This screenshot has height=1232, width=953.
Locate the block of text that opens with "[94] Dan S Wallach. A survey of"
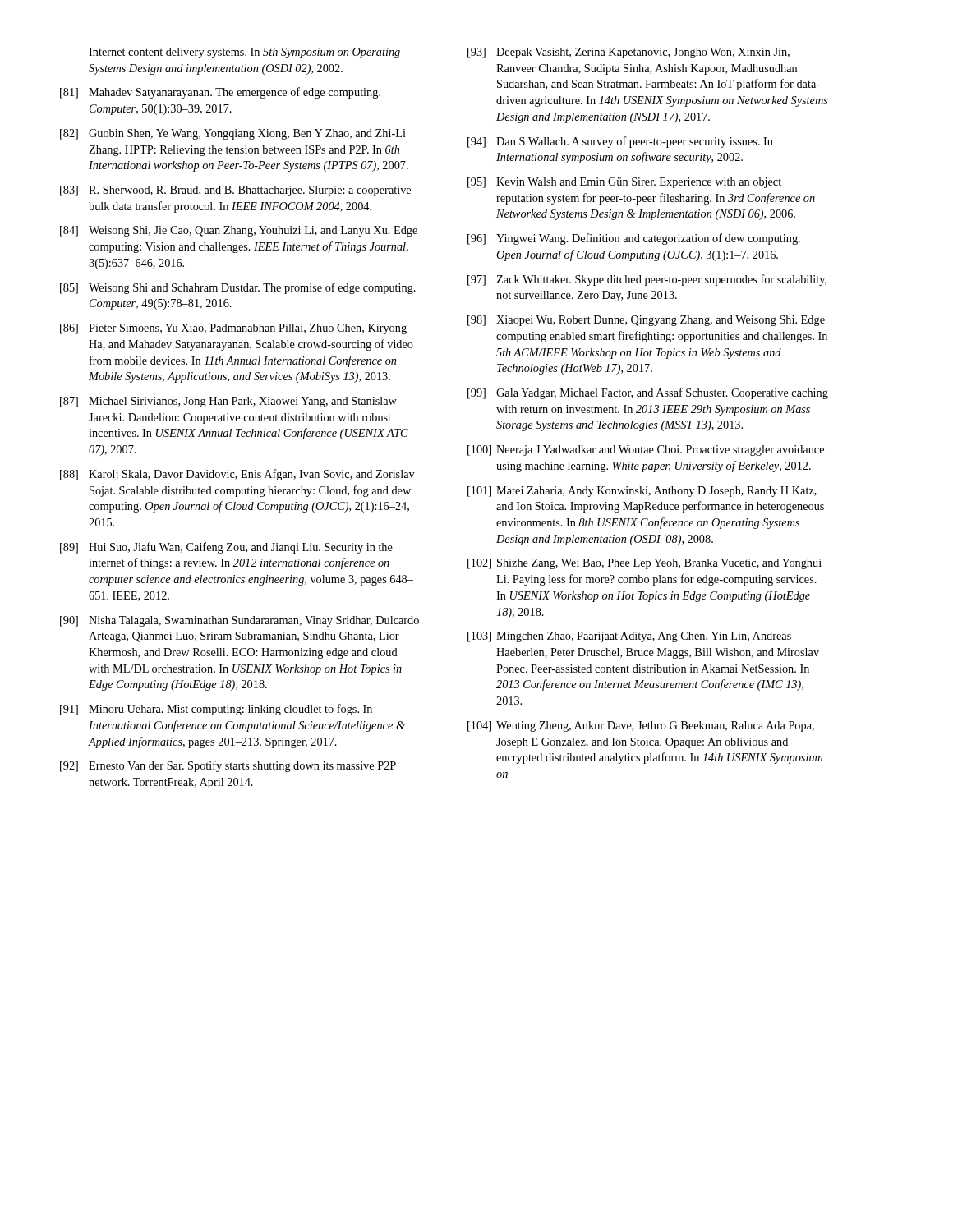pyautogui.click(x=647, y=150)
